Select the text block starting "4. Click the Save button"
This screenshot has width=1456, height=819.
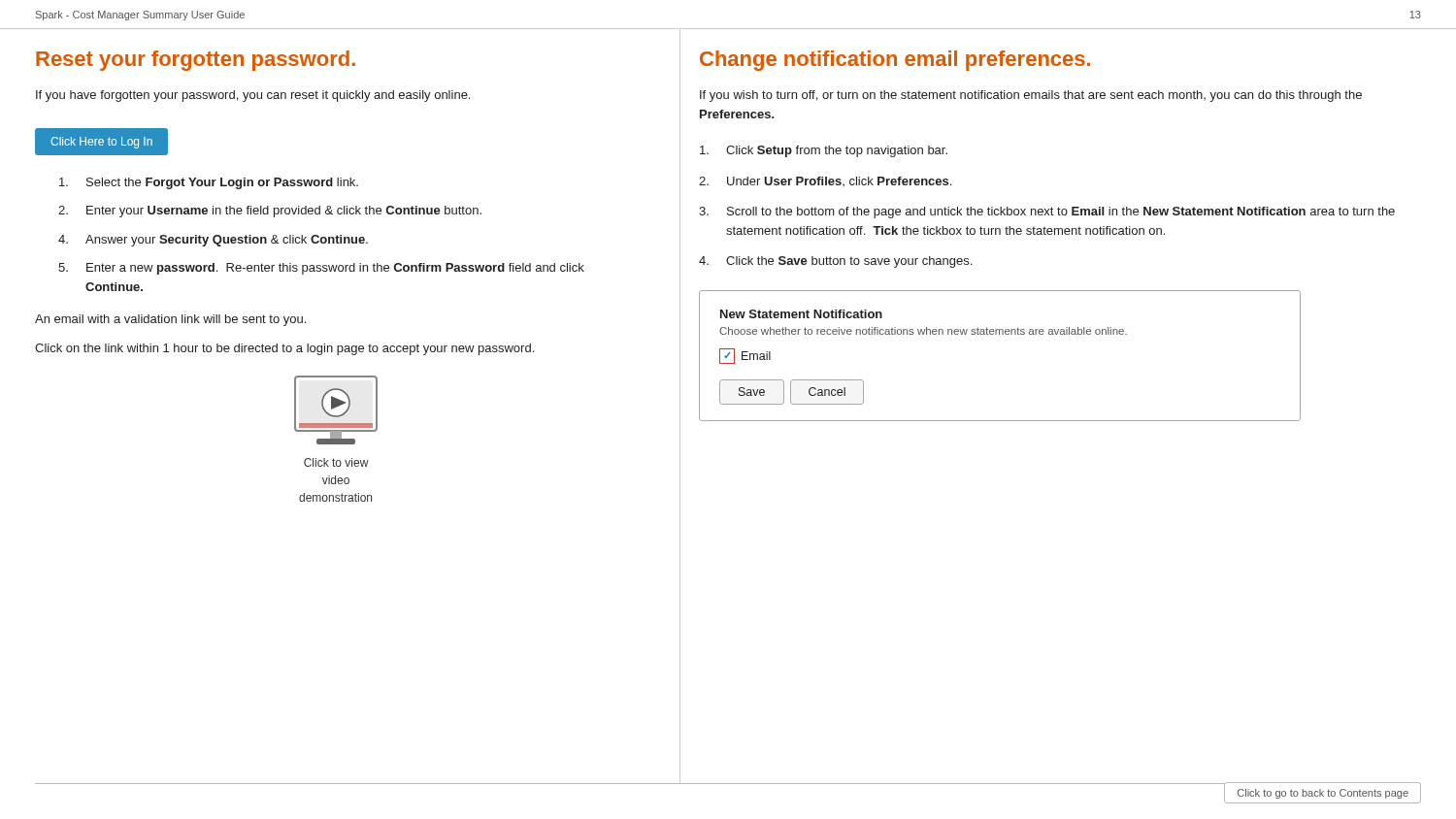tap(835, 262)
